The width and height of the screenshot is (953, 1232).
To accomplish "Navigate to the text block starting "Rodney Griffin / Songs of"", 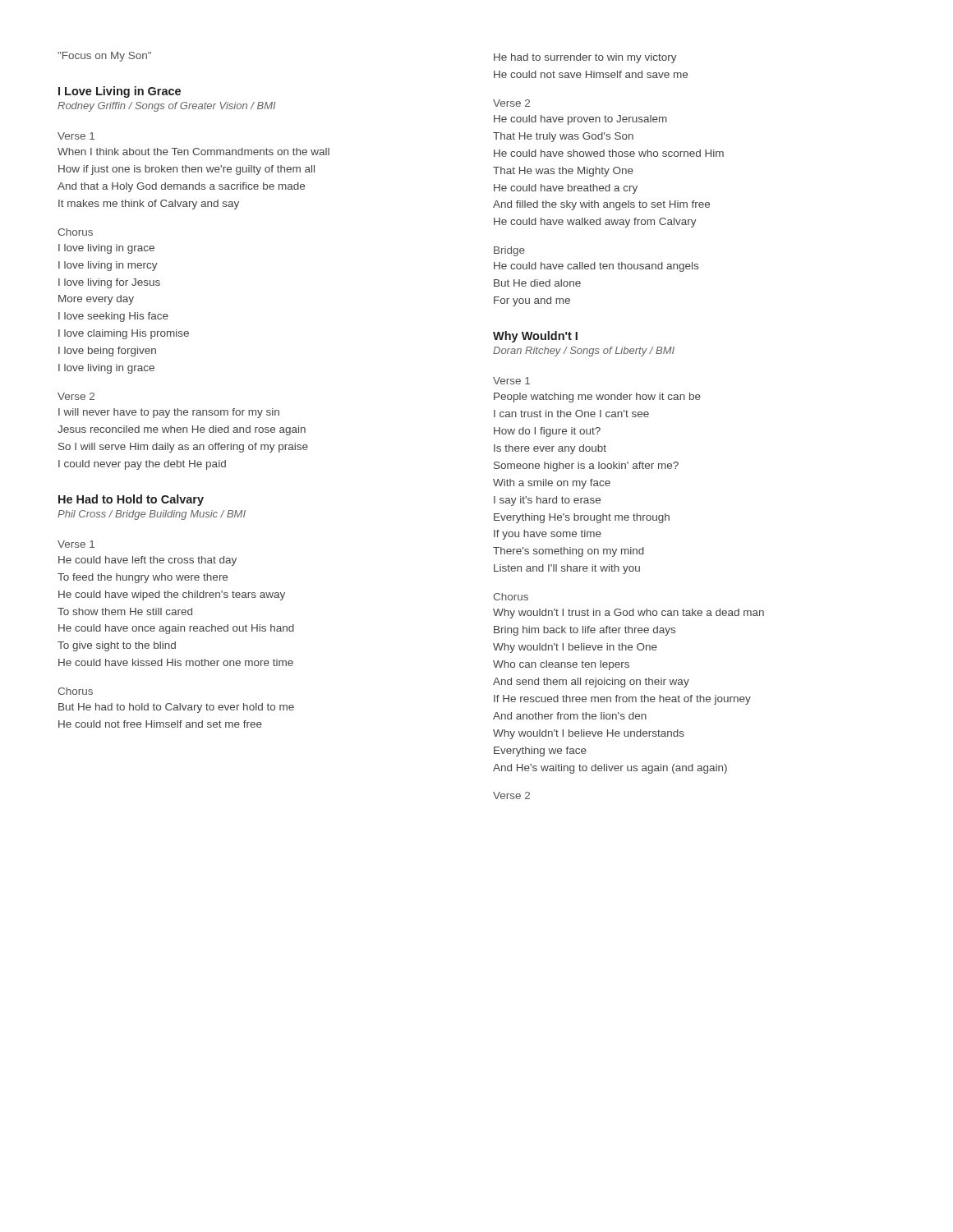I will [x=167, y=106].
